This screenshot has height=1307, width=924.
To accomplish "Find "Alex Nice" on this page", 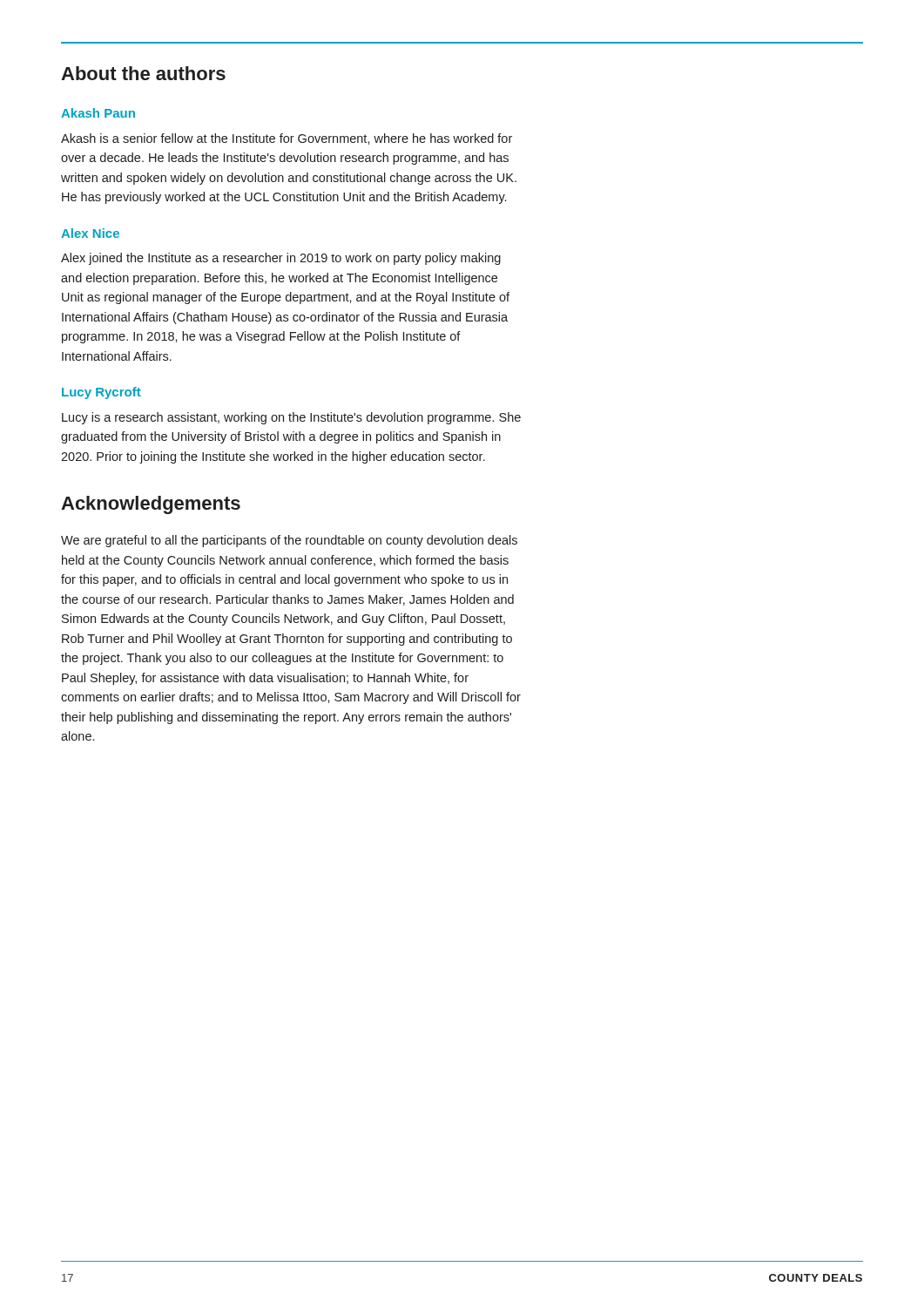I will coord(90,233).
